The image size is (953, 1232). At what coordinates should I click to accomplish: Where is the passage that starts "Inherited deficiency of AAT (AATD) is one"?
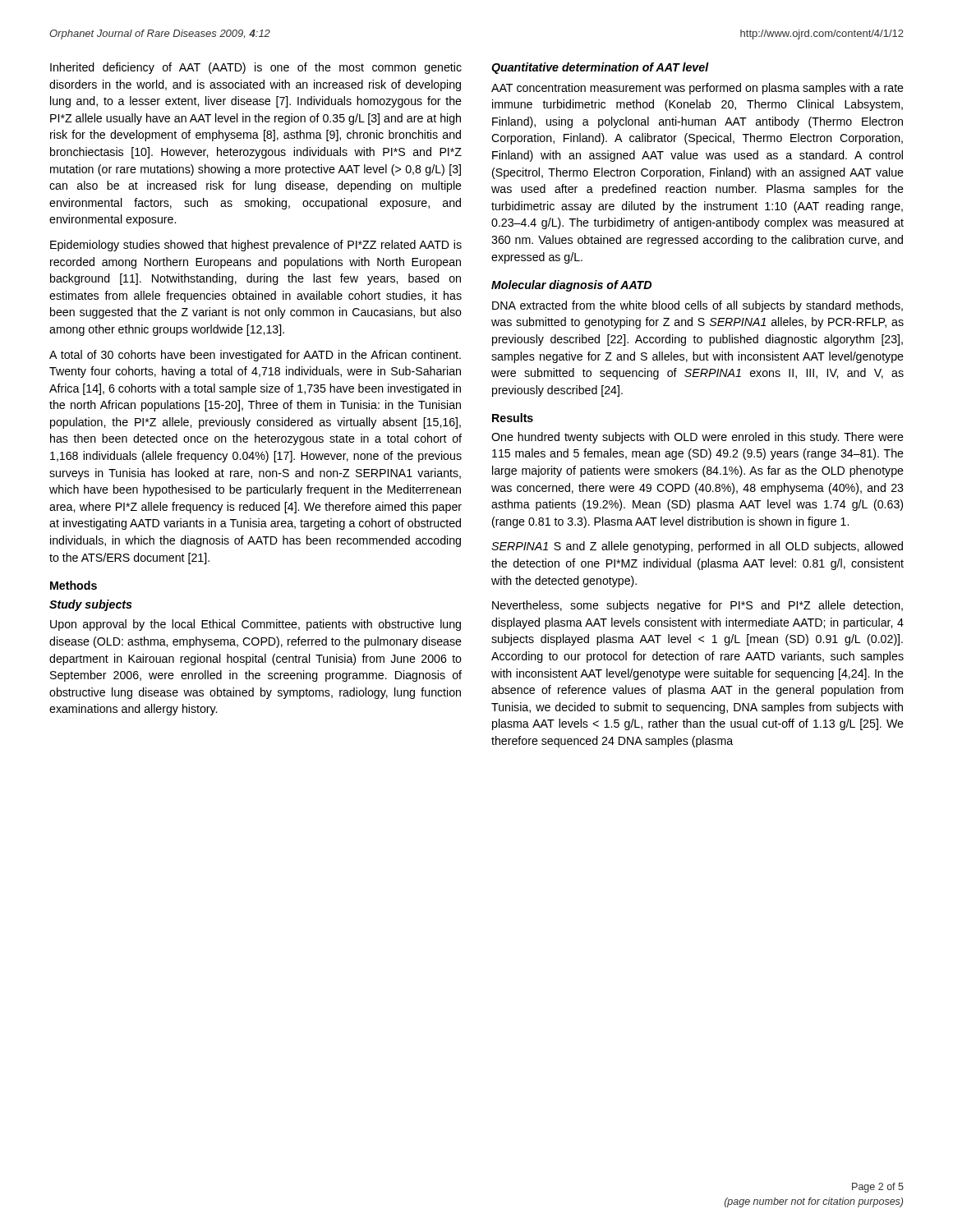pyautogui.click(x=255, y=144)
